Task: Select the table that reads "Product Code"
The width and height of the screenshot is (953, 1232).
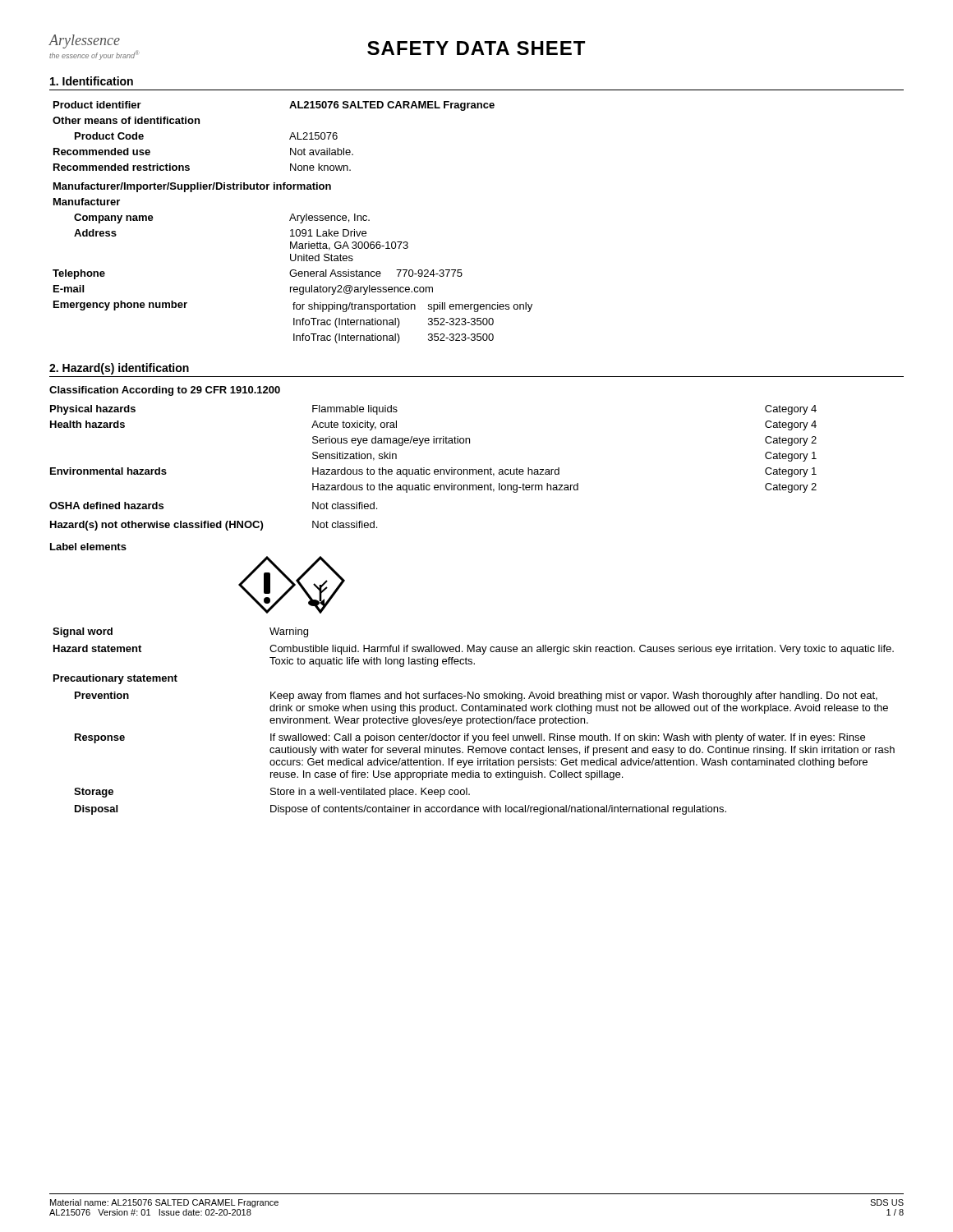Action: coord(476,222)
